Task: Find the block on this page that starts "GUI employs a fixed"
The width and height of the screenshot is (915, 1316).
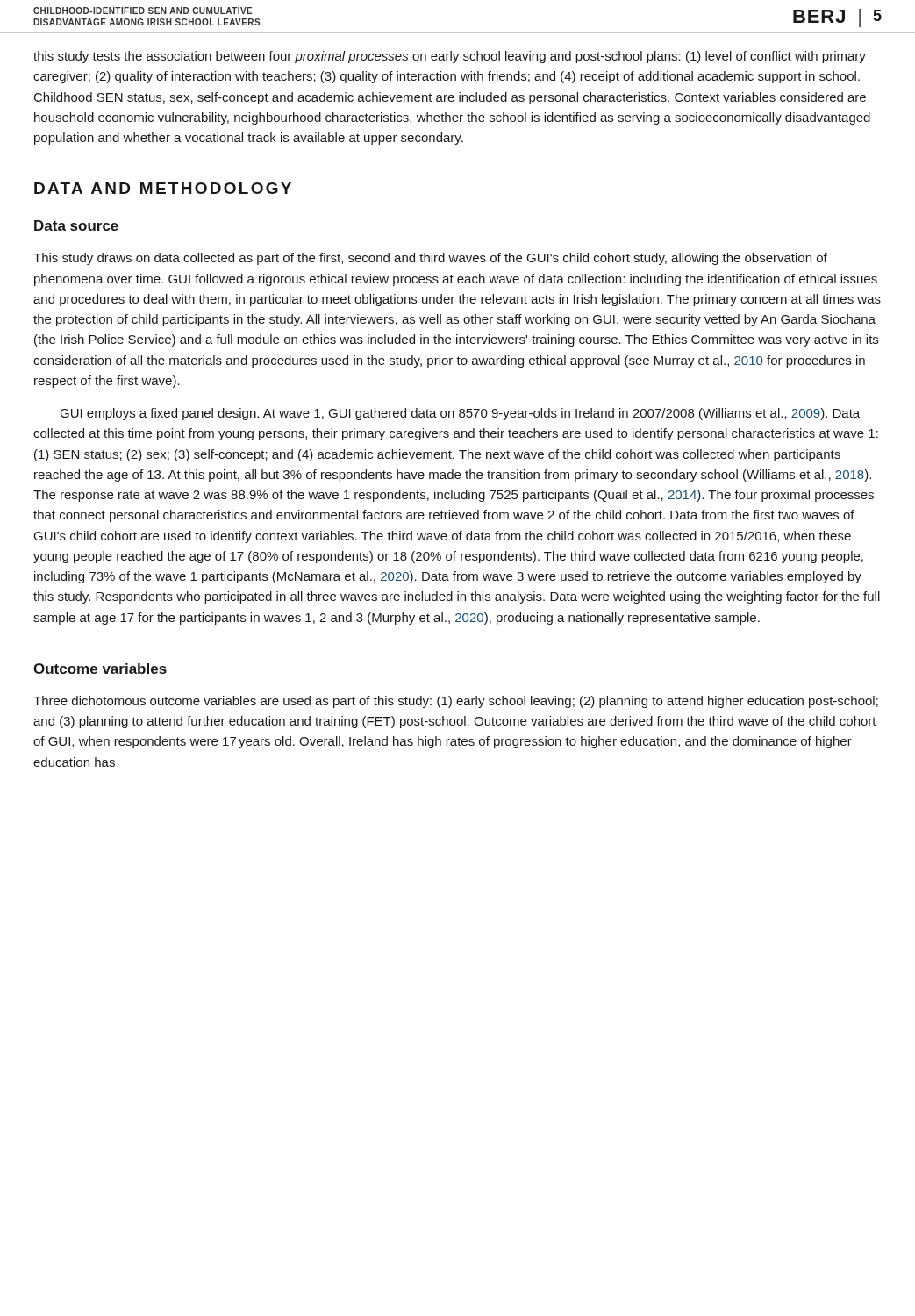Action: click(457, 515)
